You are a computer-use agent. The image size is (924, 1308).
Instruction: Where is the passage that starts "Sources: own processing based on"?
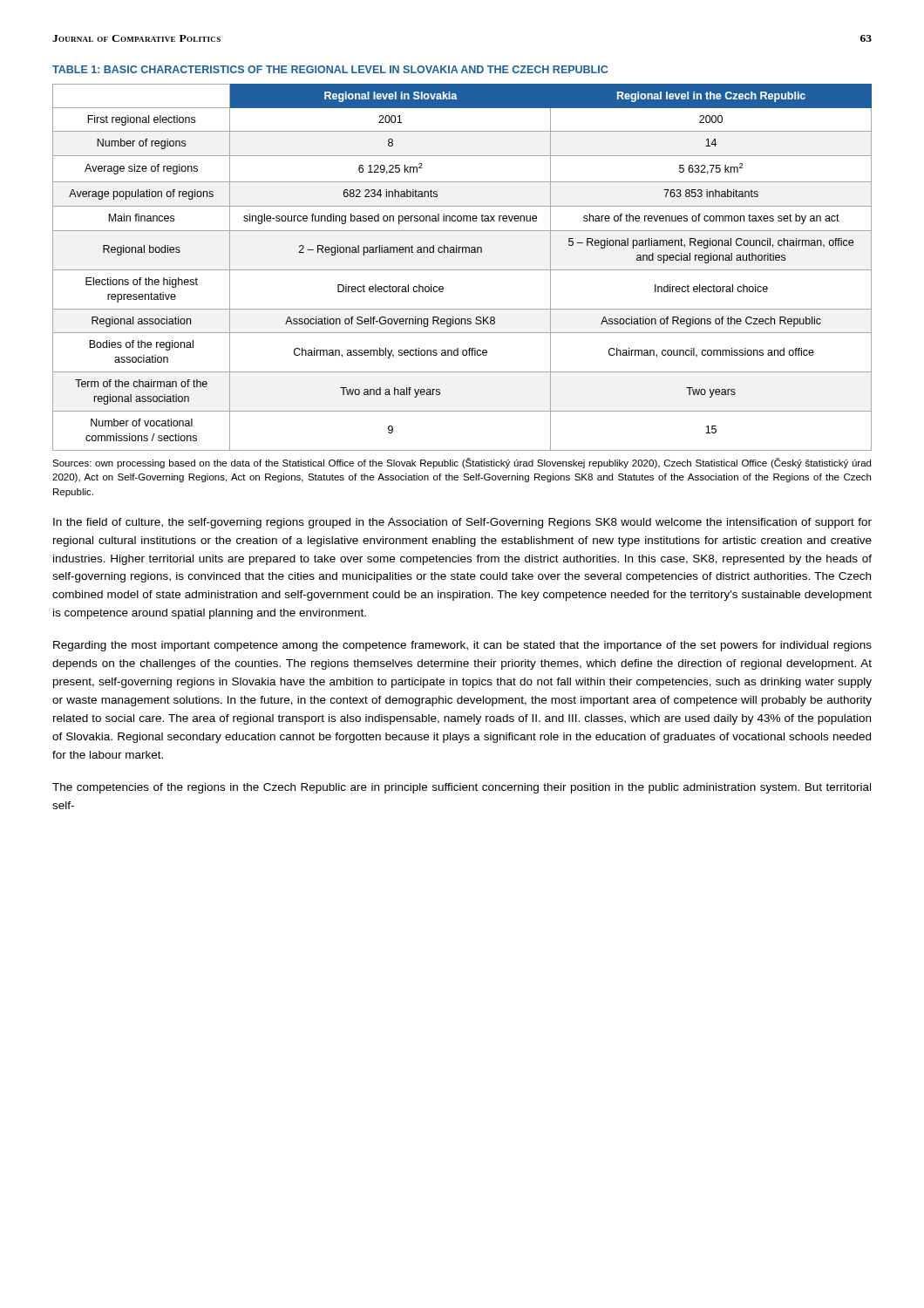pos(462,477)
